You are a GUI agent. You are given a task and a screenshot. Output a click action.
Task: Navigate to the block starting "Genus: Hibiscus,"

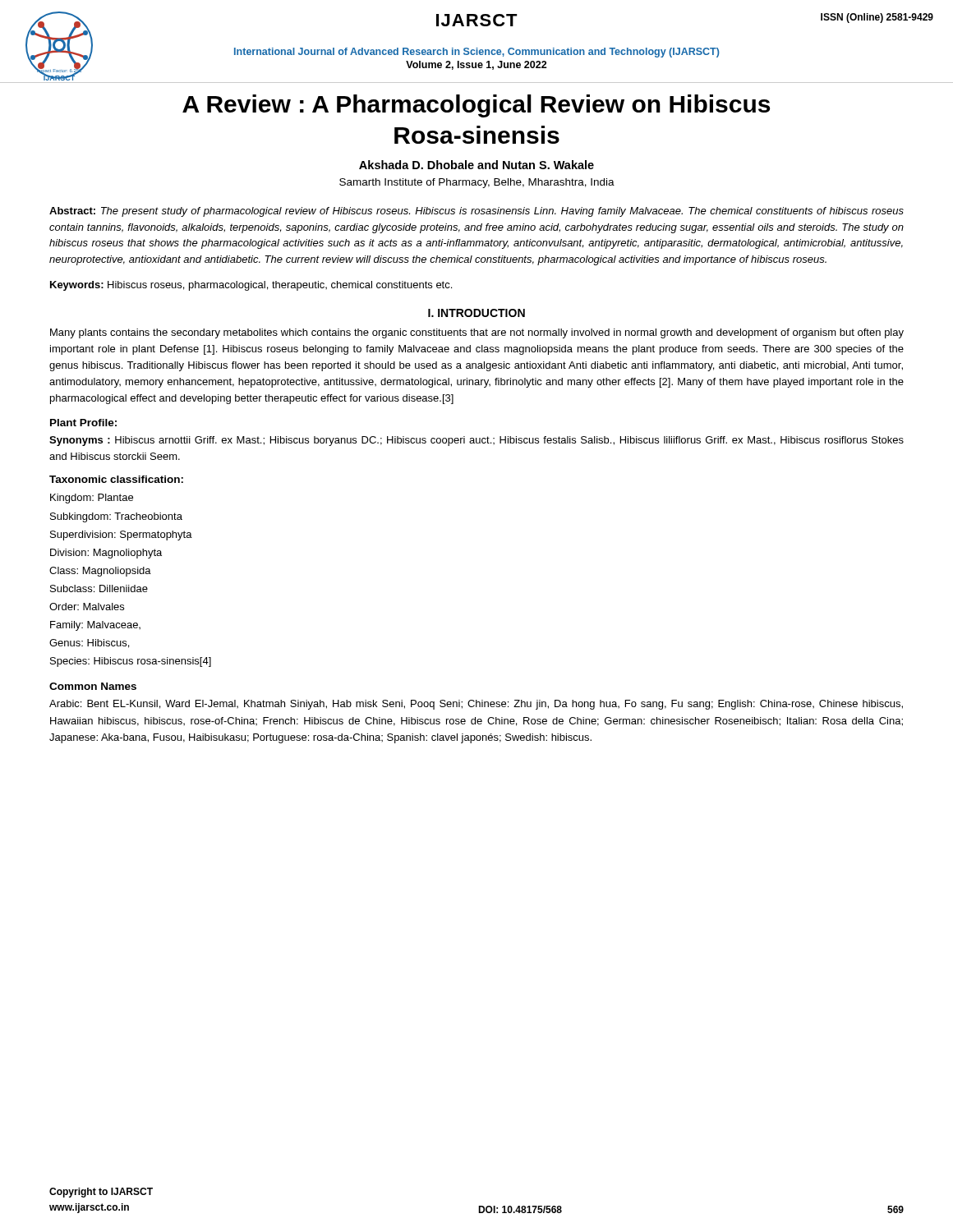click(90, 643)
